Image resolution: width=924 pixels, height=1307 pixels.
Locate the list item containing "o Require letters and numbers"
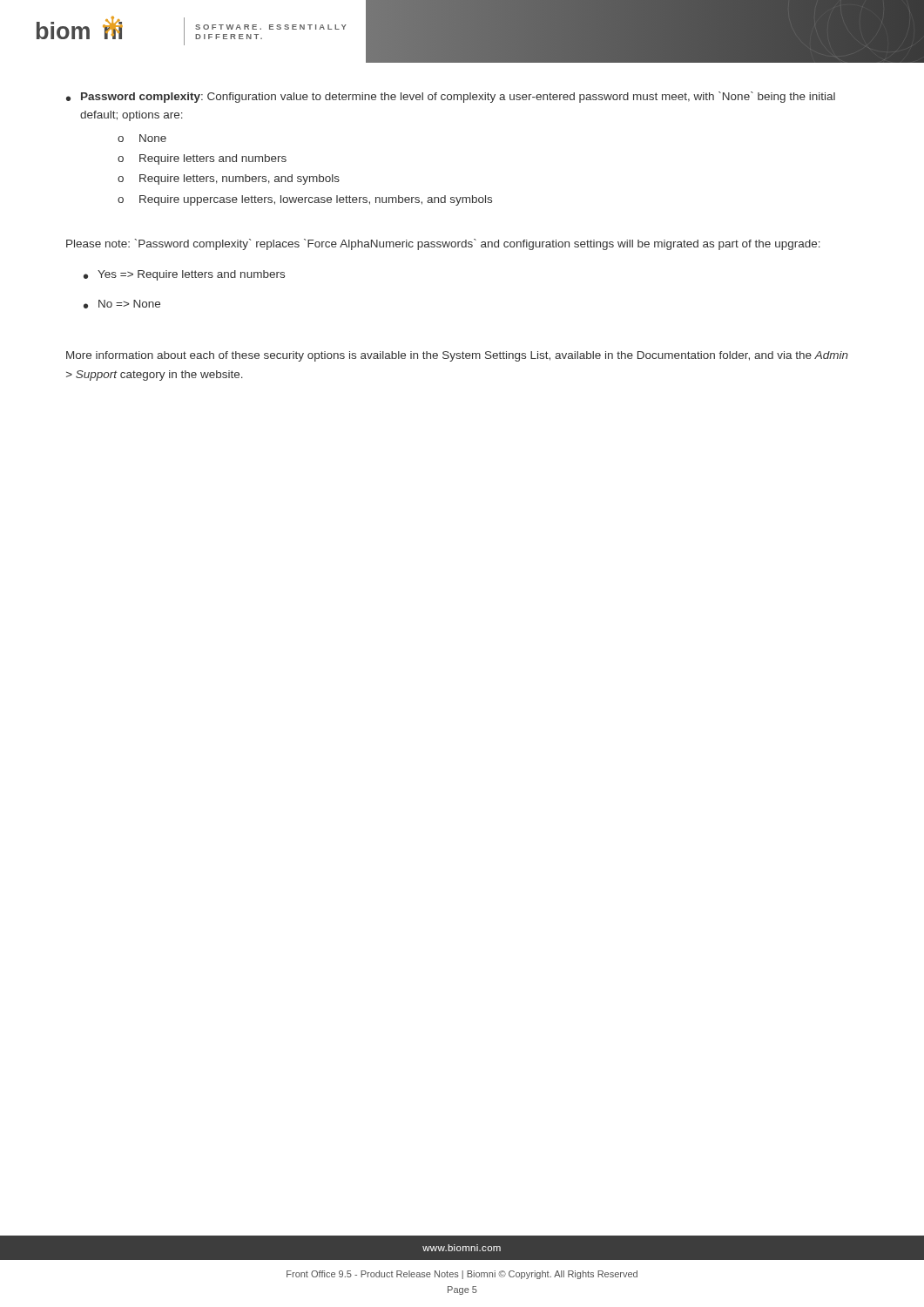202,158
